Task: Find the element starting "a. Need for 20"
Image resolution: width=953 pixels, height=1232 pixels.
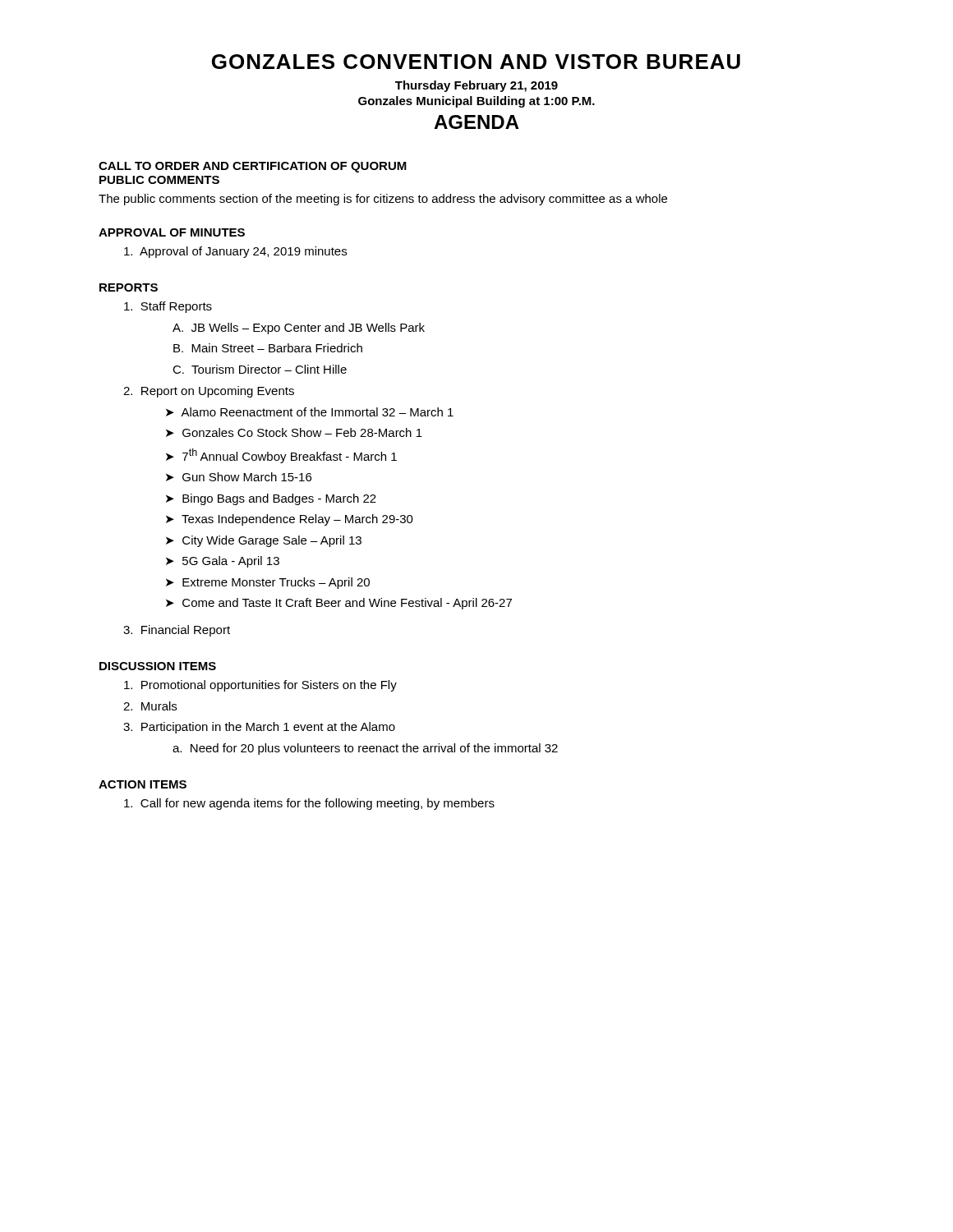Action: click(365, 747)
